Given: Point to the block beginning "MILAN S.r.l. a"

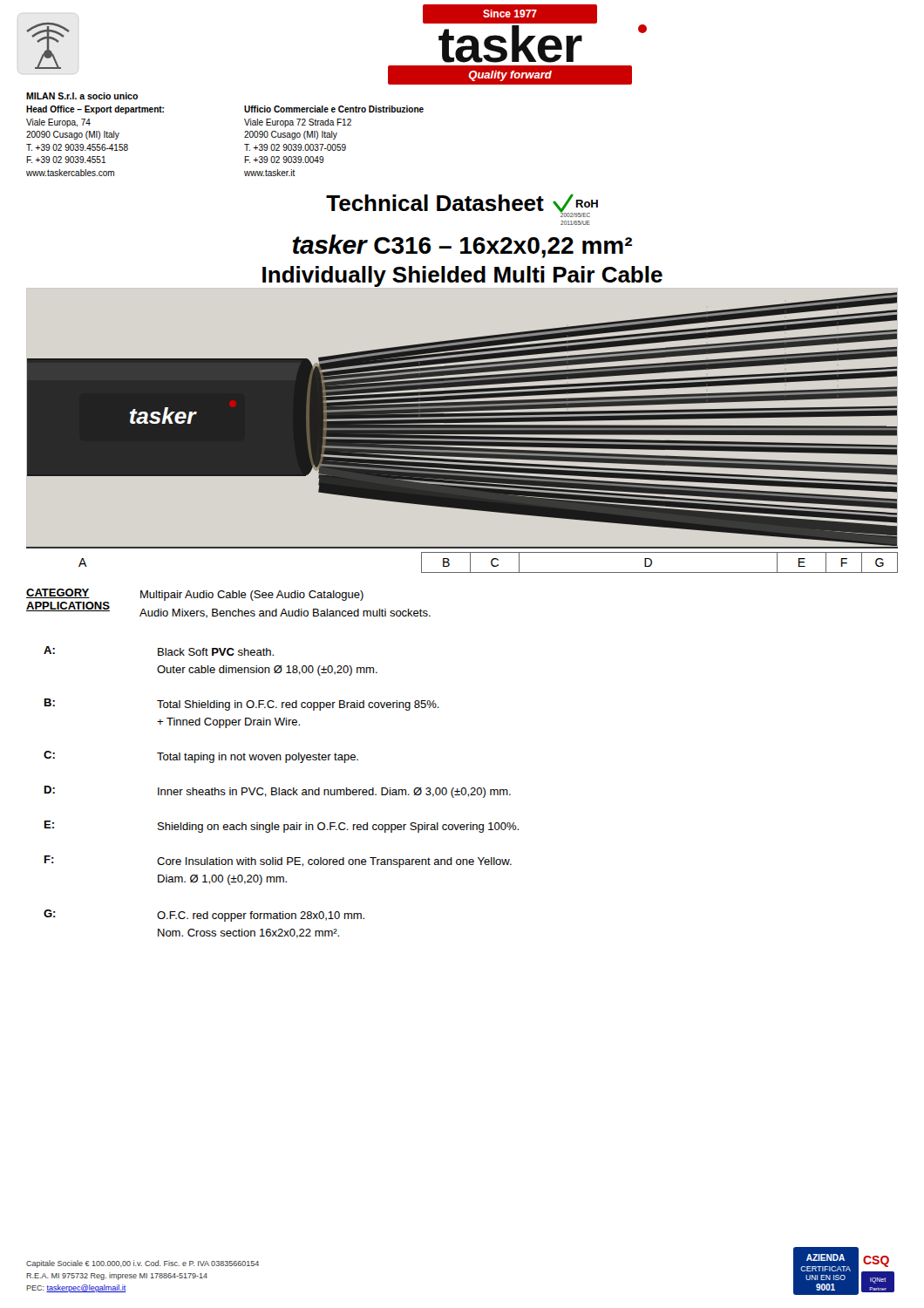Looking at the screenshot, I should coord(82,96).
